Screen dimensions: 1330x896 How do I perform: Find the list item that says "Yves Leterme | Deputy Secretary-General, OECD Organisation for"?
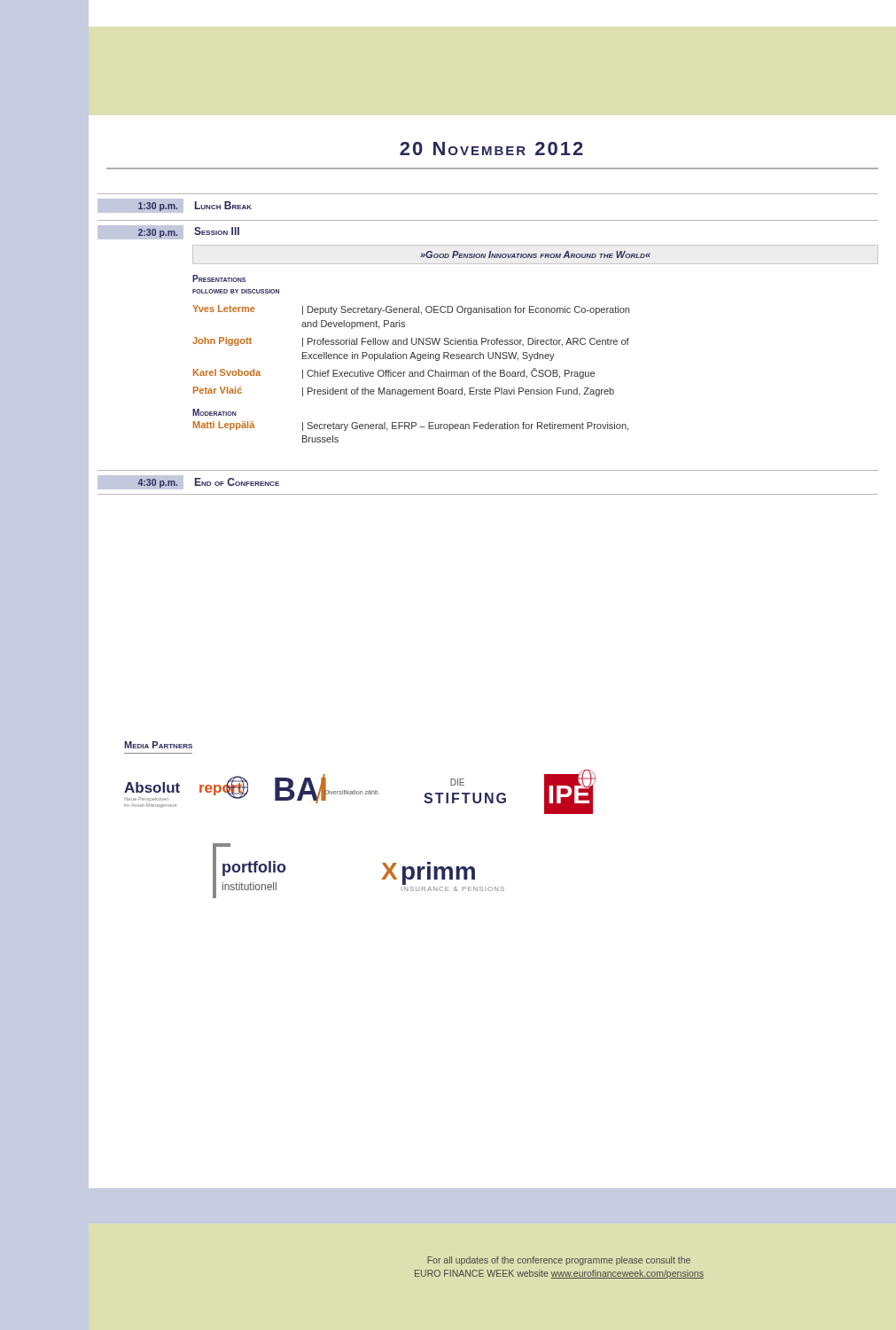click(x=411, y=317)
